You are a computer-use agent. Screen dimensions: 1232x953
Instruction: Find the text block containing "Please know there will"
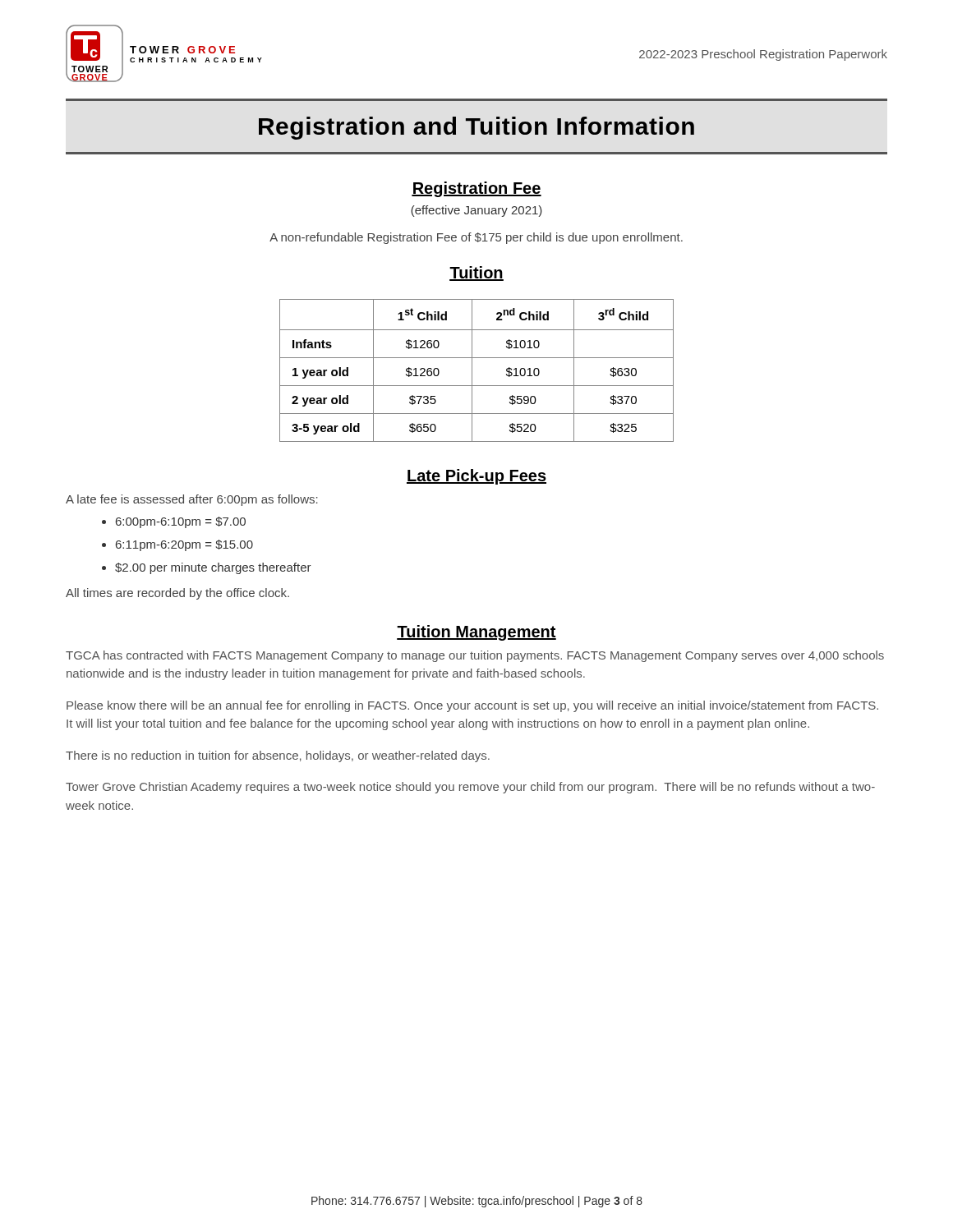click(474, 714)
